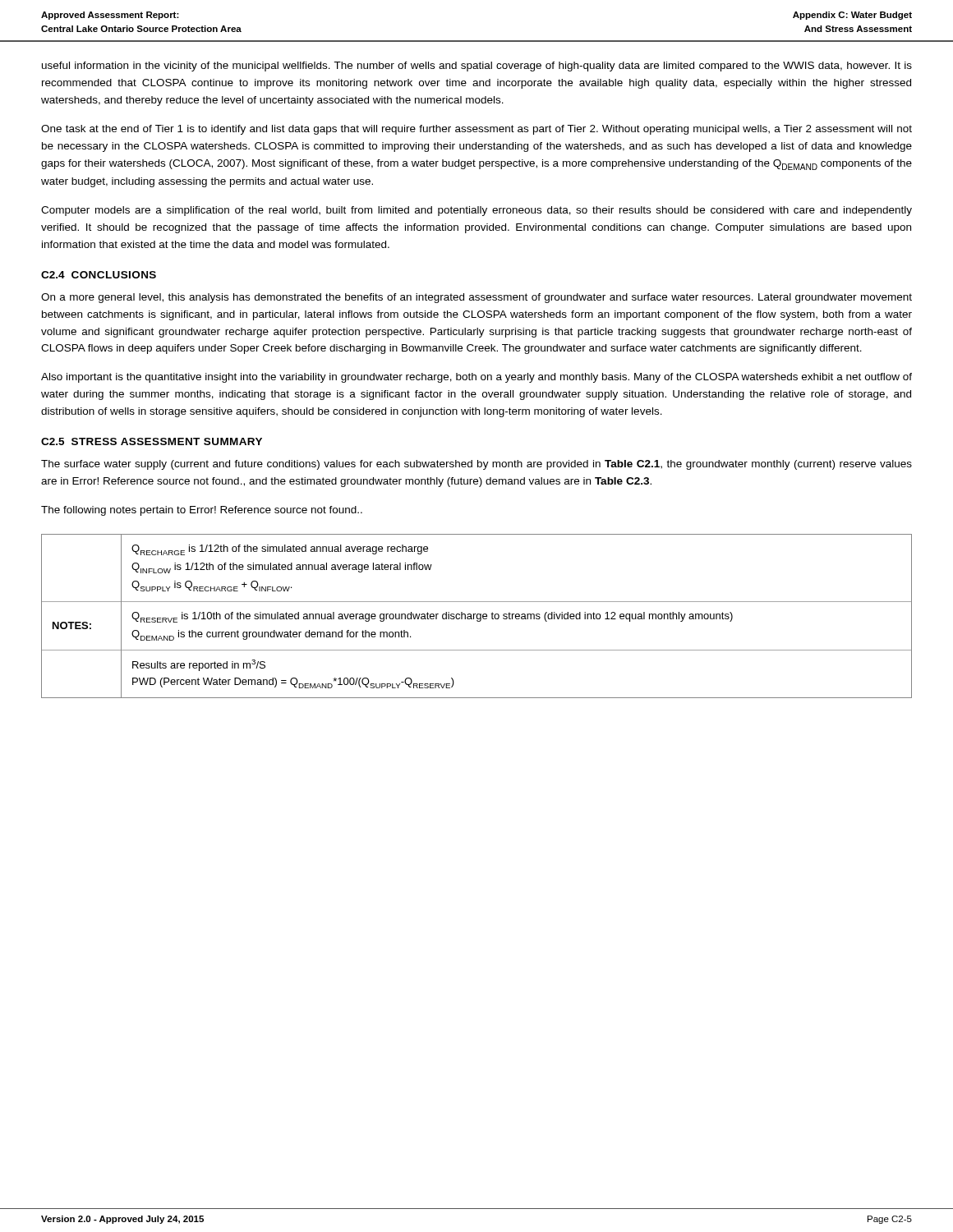Point to the region starting "One task at the"
The height and width of the screenshot is (1232, 953).
tap(476, 155)
